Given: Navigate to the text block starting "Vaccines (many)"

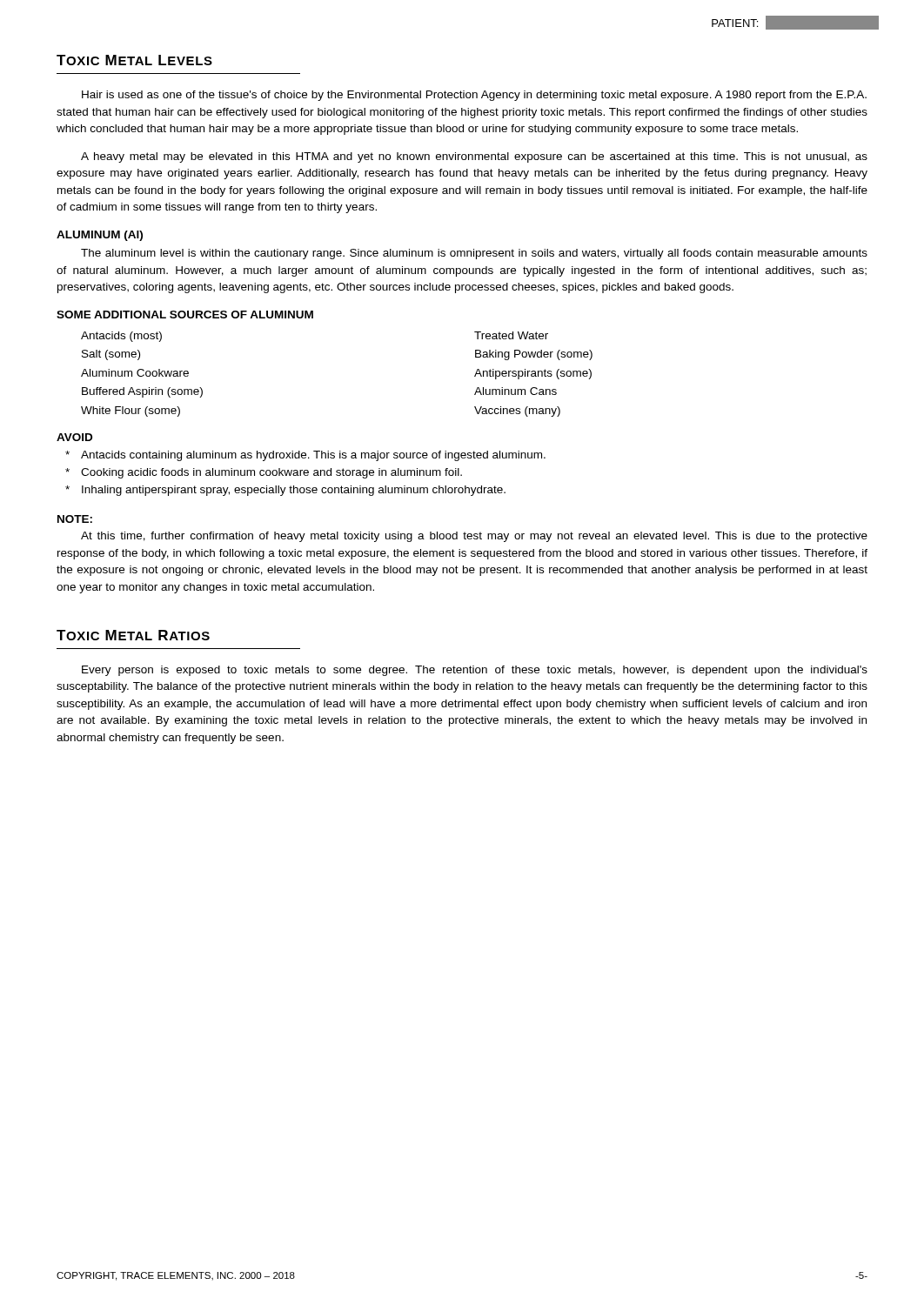Looking at the screenshot, I should click(x=517, y=410).
